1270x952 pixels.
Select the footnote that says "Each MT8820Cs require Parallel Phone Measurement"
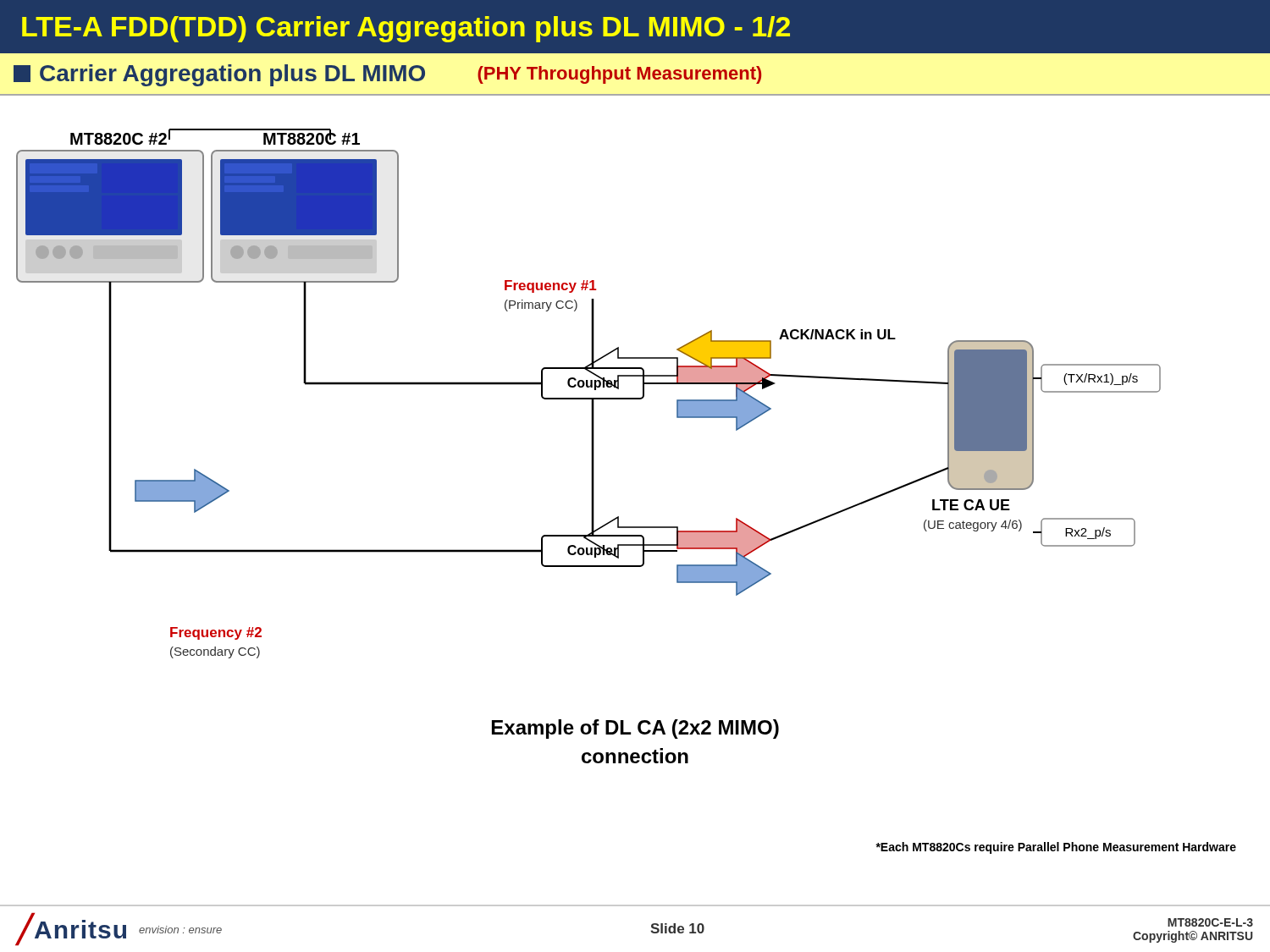tap(1056, 847)
